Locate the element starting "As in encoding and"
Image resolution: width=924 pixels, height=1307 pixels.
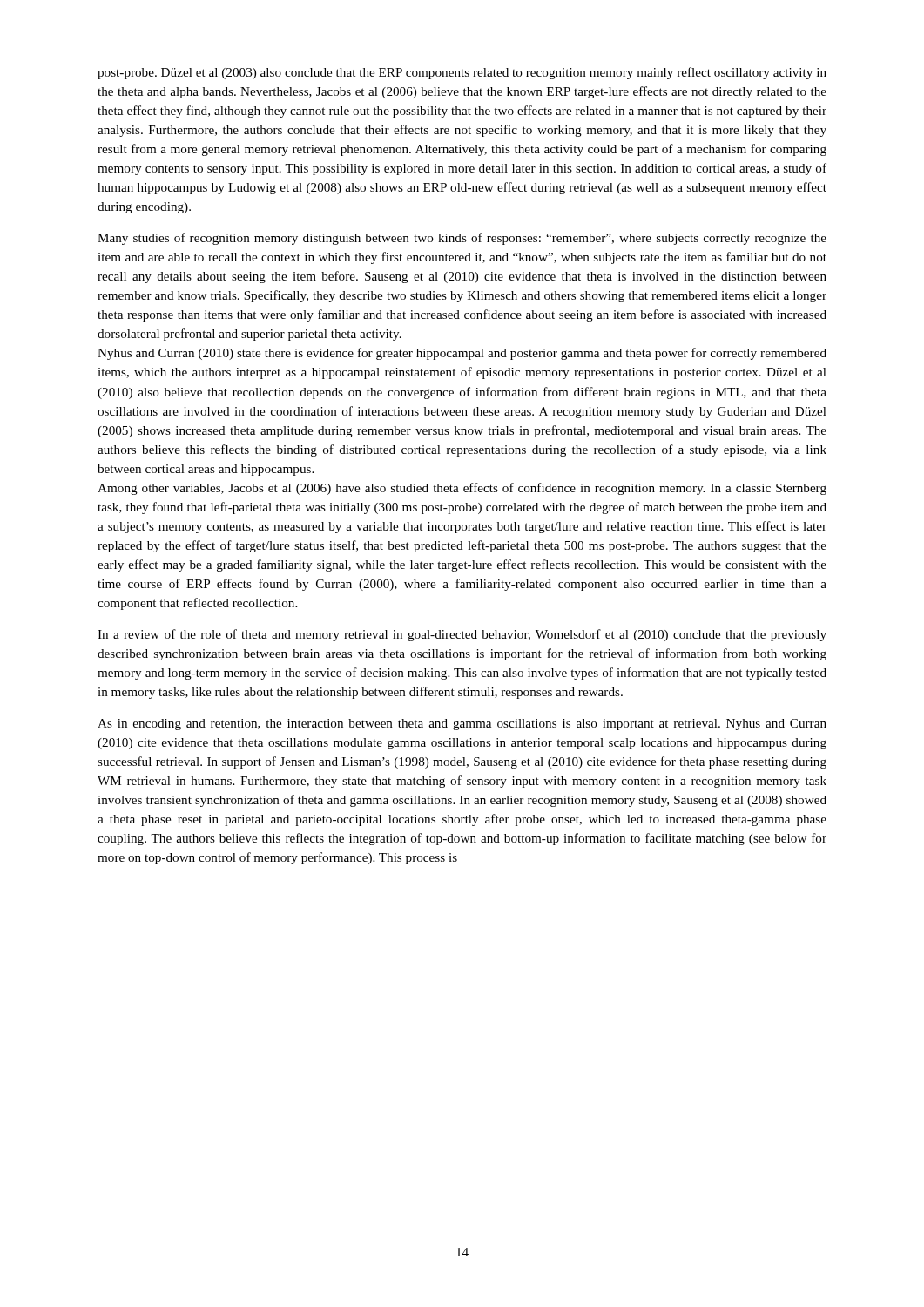tap(462, 790)
